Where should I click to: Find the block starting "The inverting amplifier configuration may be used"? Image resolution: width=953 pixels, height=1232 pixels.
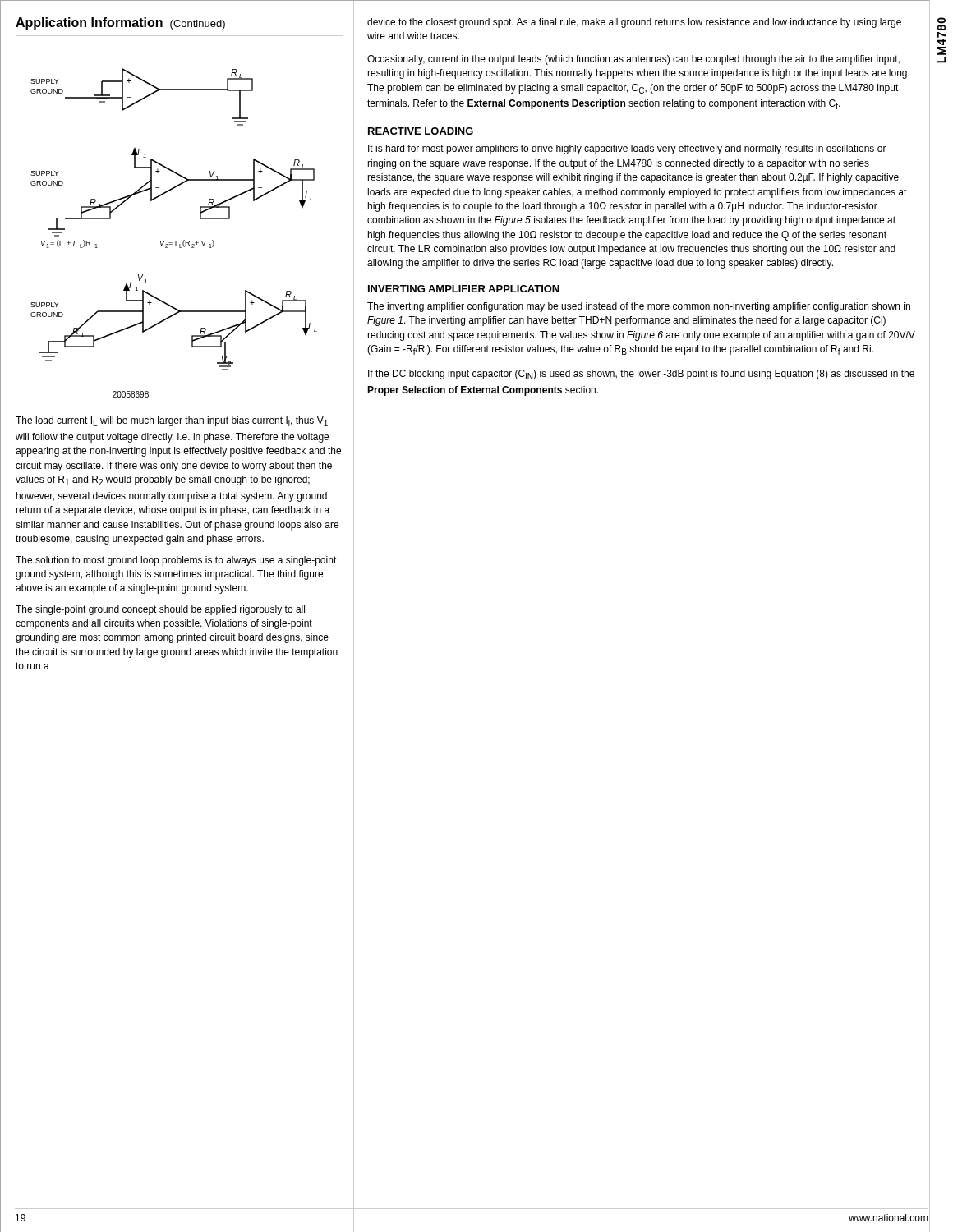(x=641, y=329)
